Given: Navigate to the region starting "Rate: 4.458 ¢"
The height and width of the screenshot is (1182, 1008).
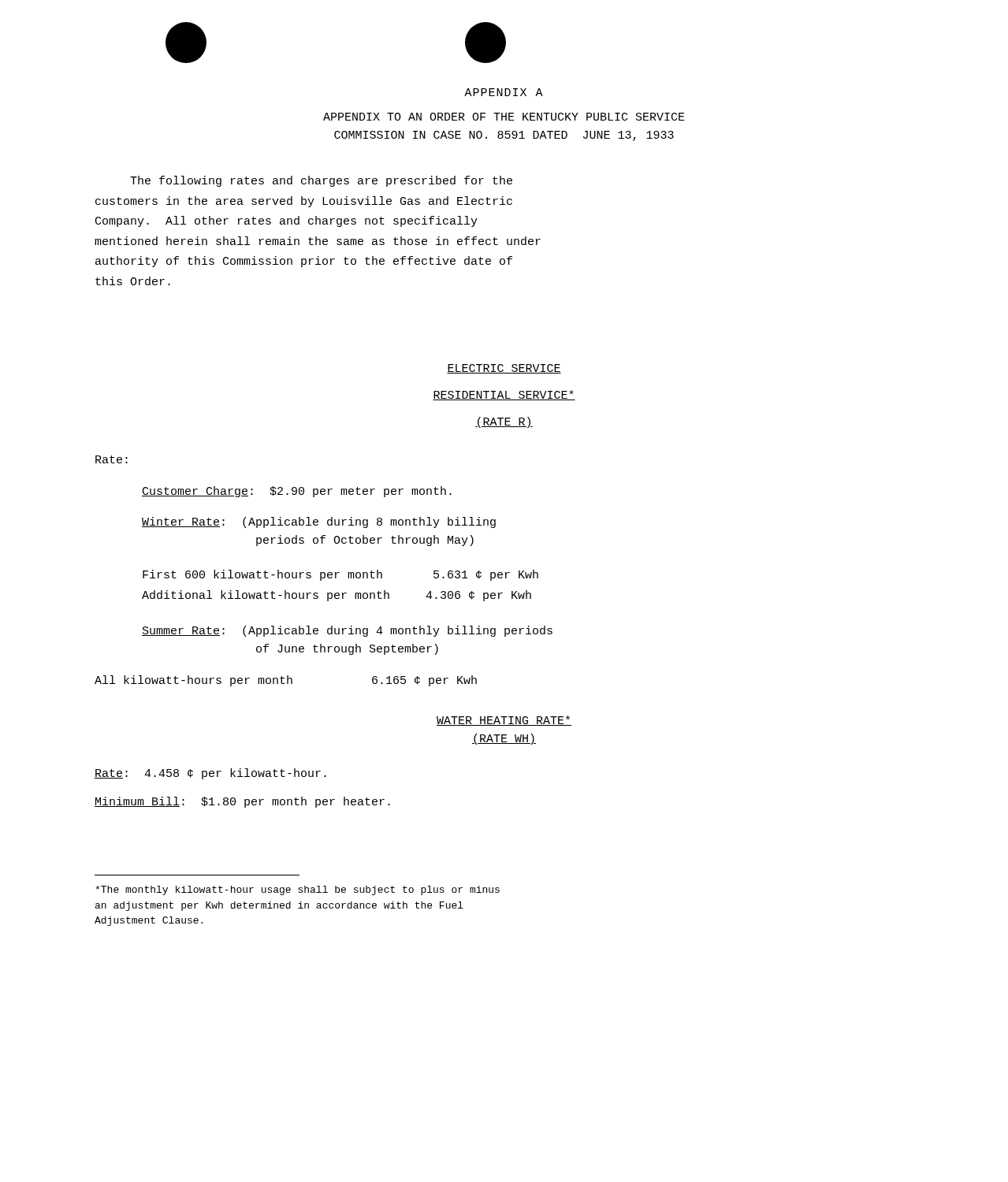Looking at the screenshot, I should [x=212, y=774].
